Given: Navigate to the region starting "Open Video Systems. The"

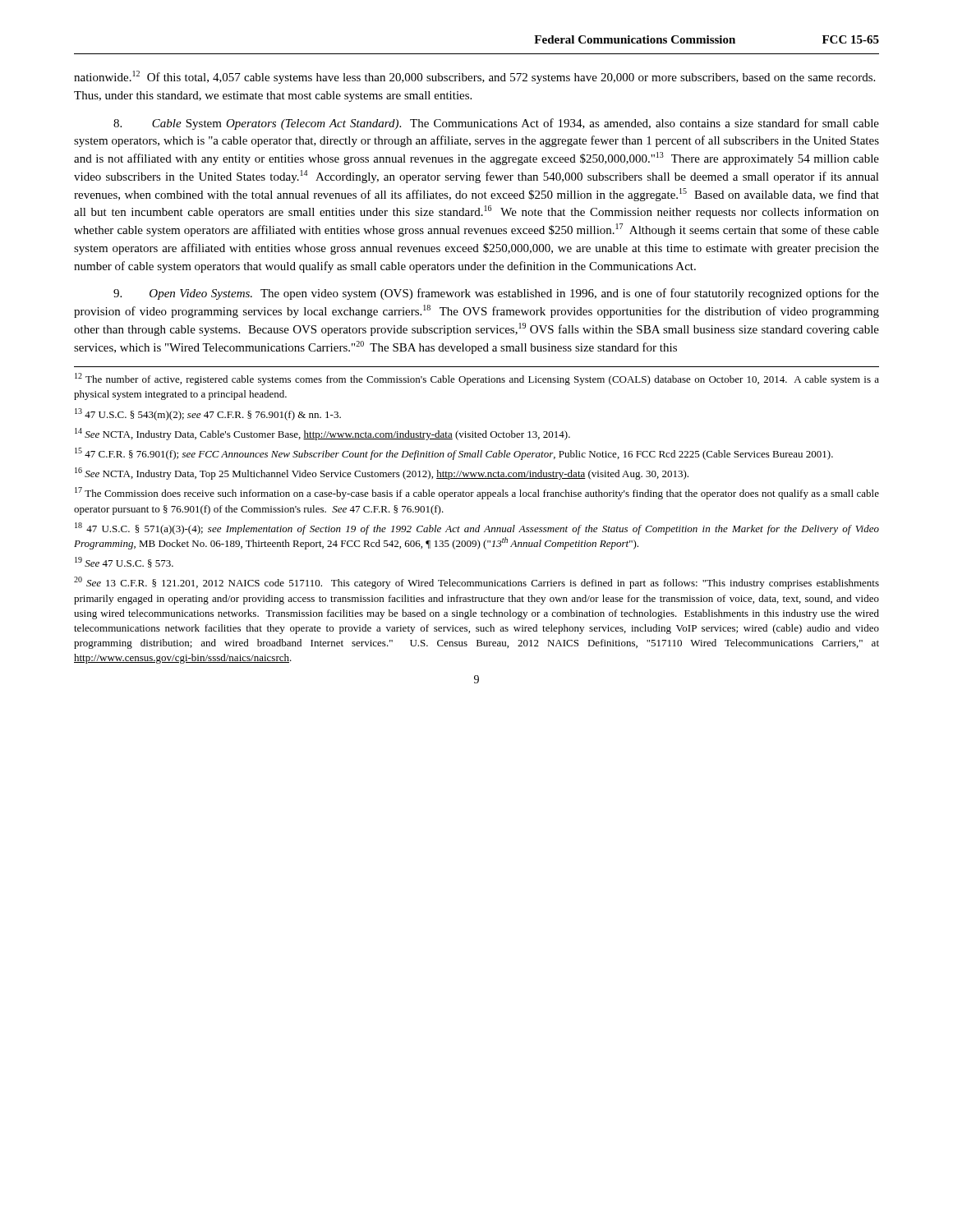Looking at the screenshot, I should tap(476, 320).
